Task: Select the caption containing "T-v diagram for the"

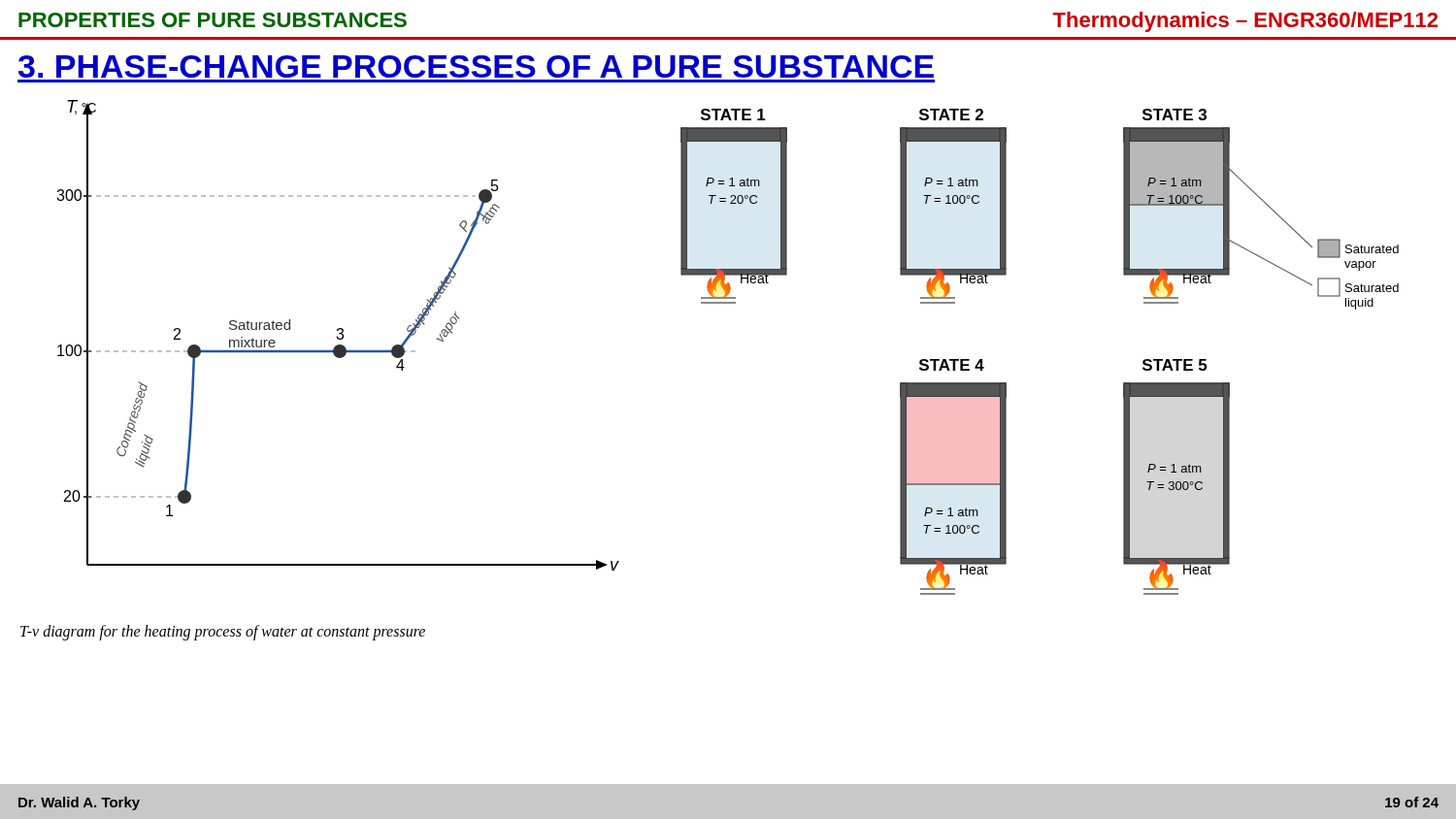Action: click(x=222, y=631)
